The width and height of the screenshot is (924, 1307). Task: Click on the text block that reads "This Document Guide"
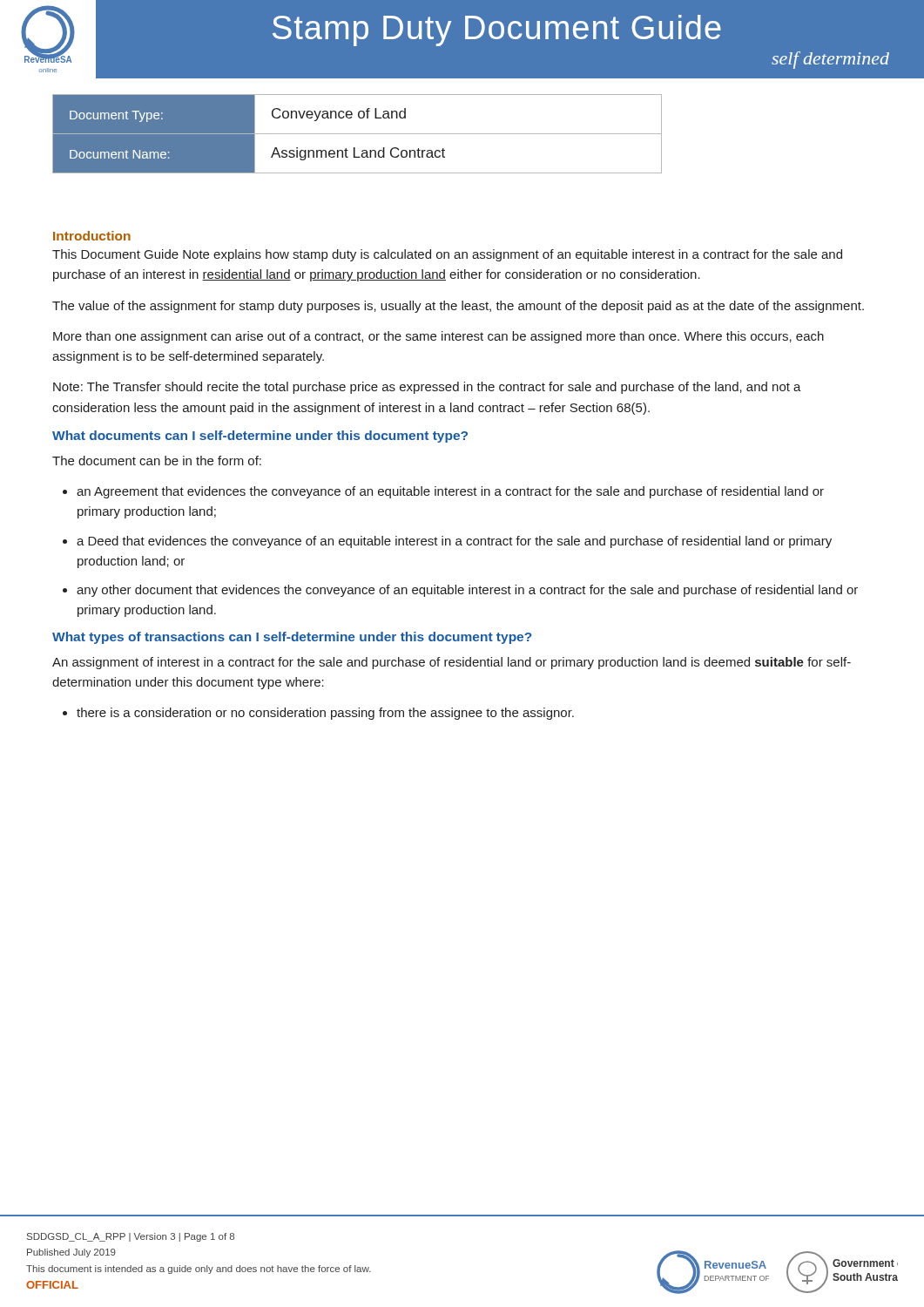[x=448, y=264]
